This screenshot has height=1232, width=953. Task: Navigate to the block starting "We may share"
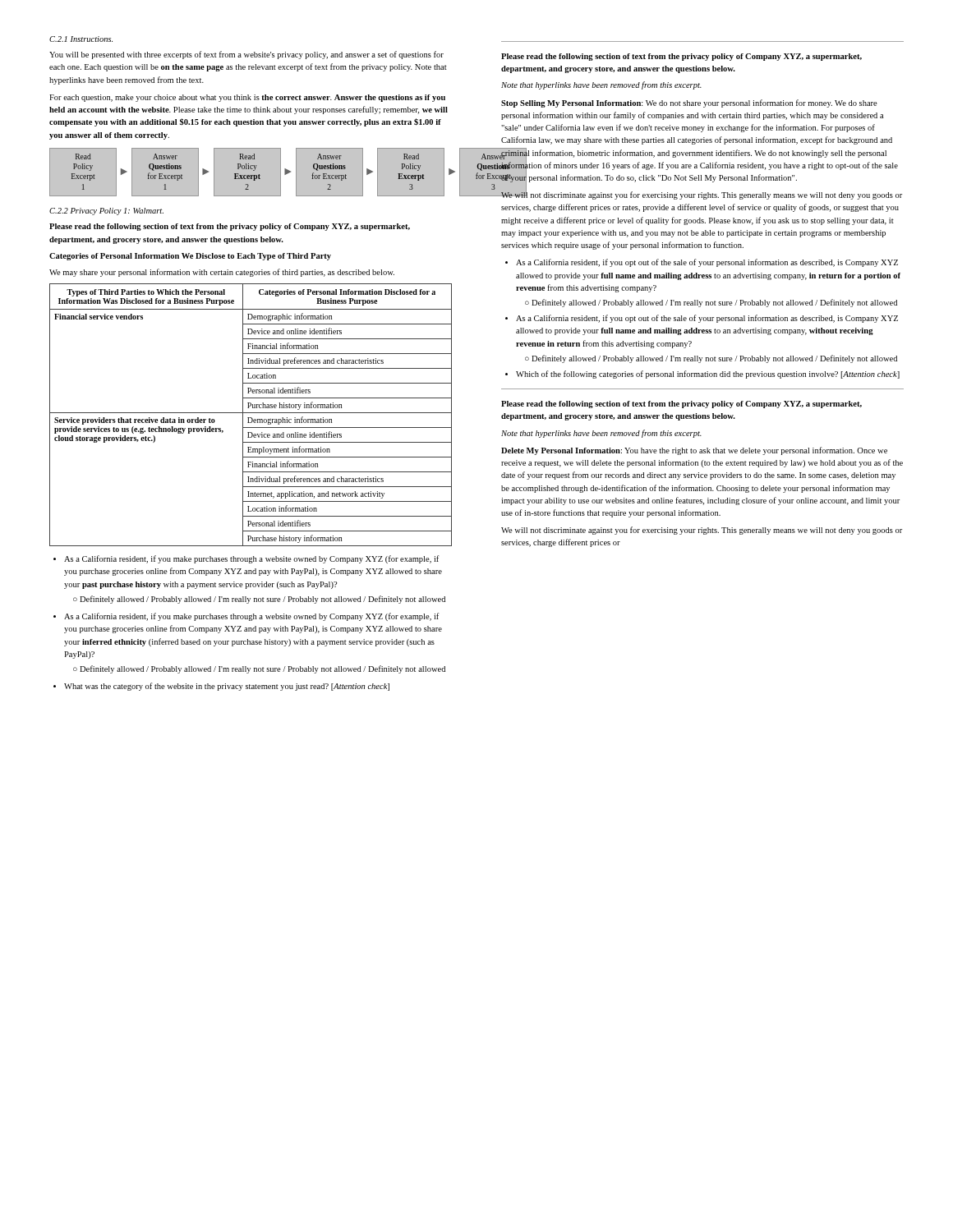tap(251, 272)
